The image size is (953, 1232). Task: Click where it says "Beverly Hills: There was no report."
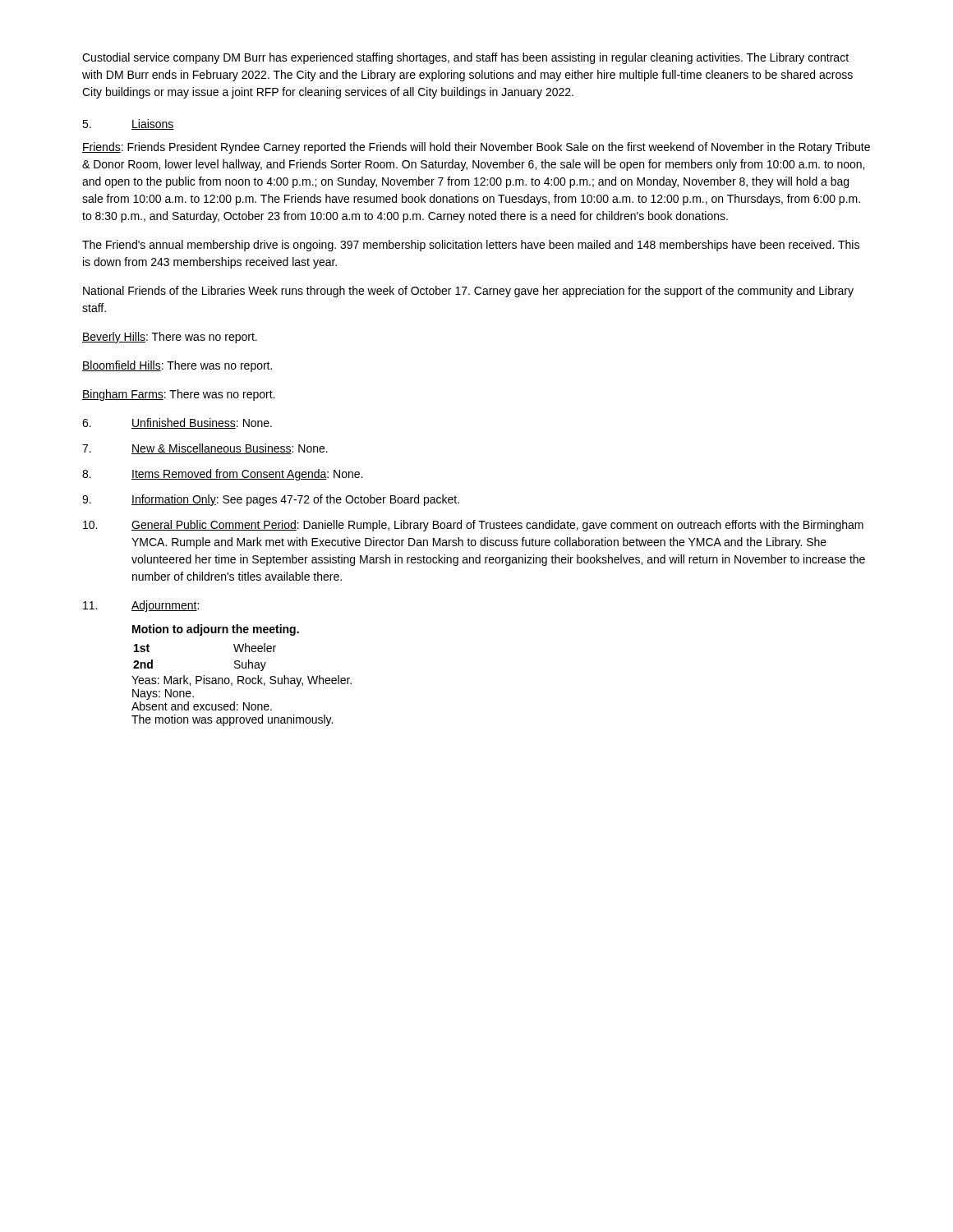[x=170, y=337]
